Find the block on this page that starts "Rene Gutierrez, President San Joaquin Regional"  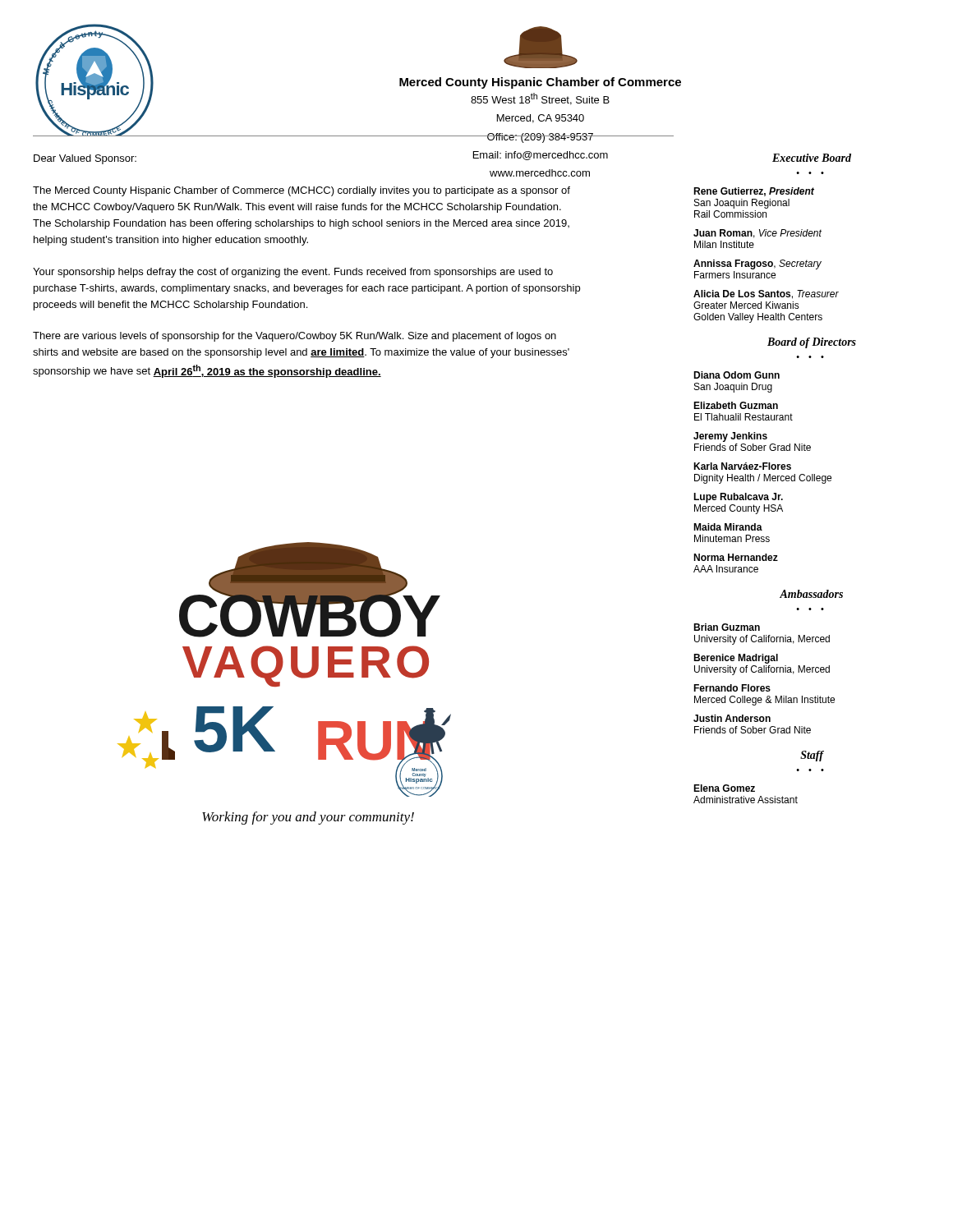754,203
